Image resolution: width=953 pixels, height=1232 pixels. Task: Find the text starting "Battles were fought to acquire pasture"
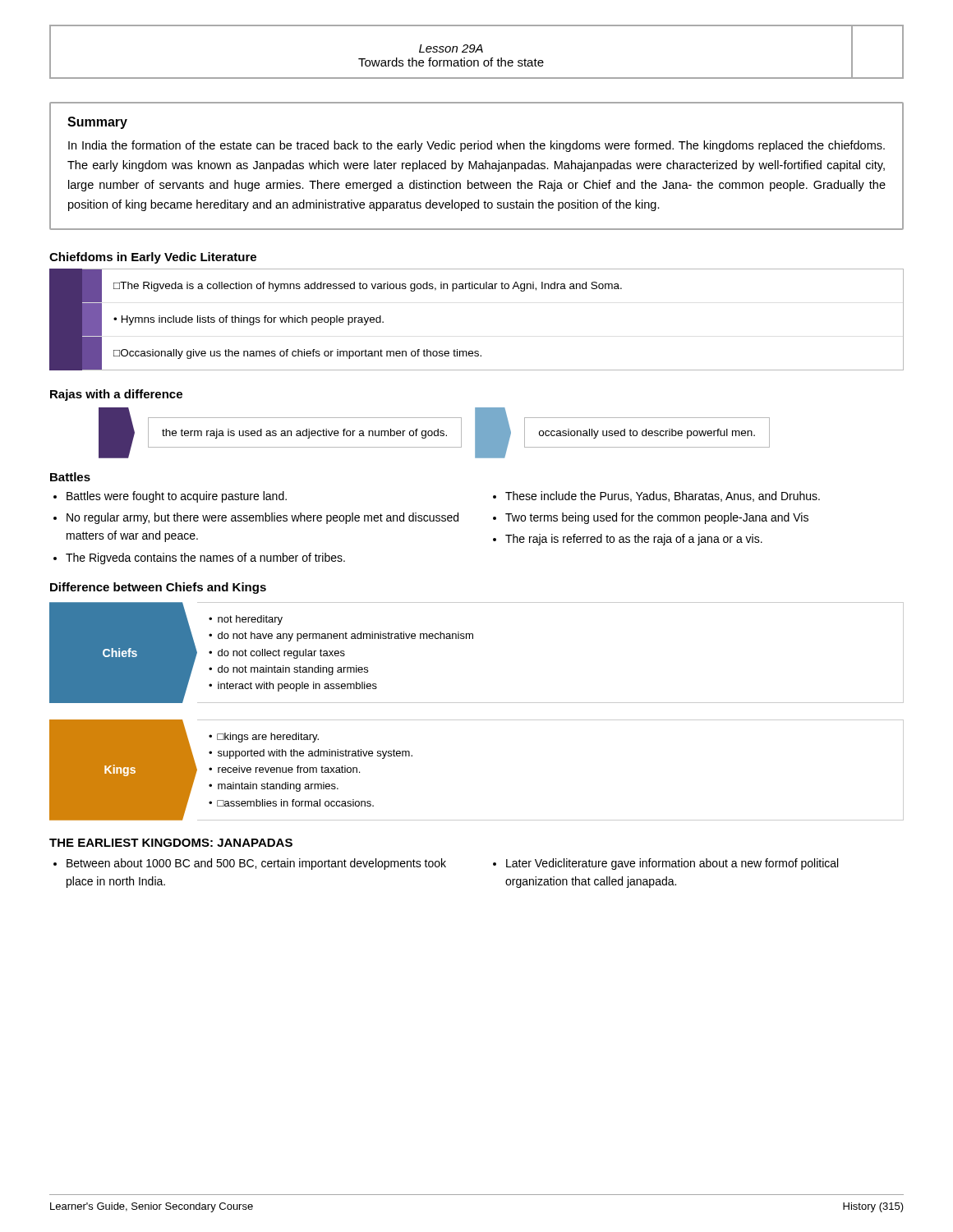pyautogui.click(x=177, y=496)
